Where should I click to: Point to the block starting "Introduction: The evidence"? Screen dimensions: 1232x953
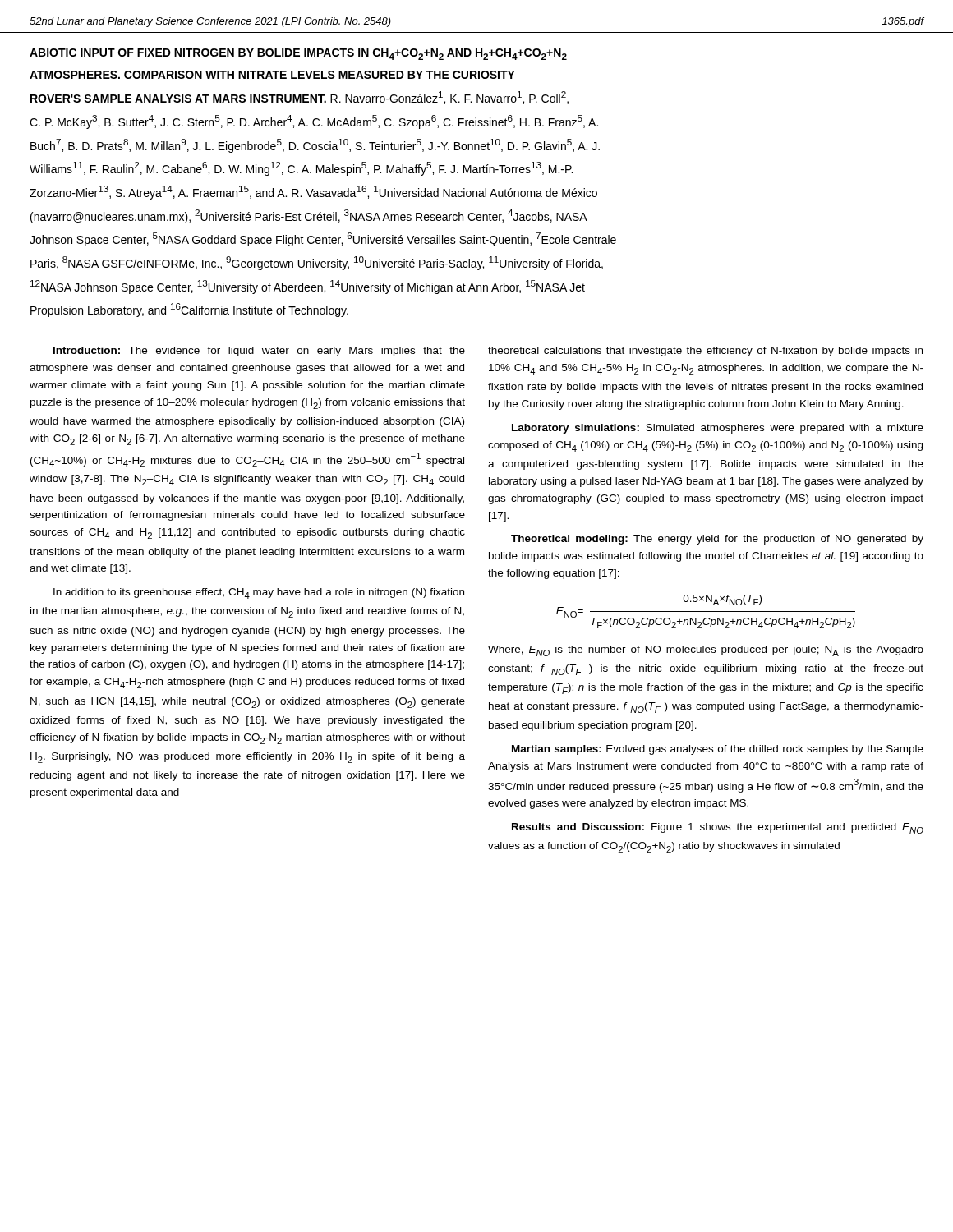point(247,460)
